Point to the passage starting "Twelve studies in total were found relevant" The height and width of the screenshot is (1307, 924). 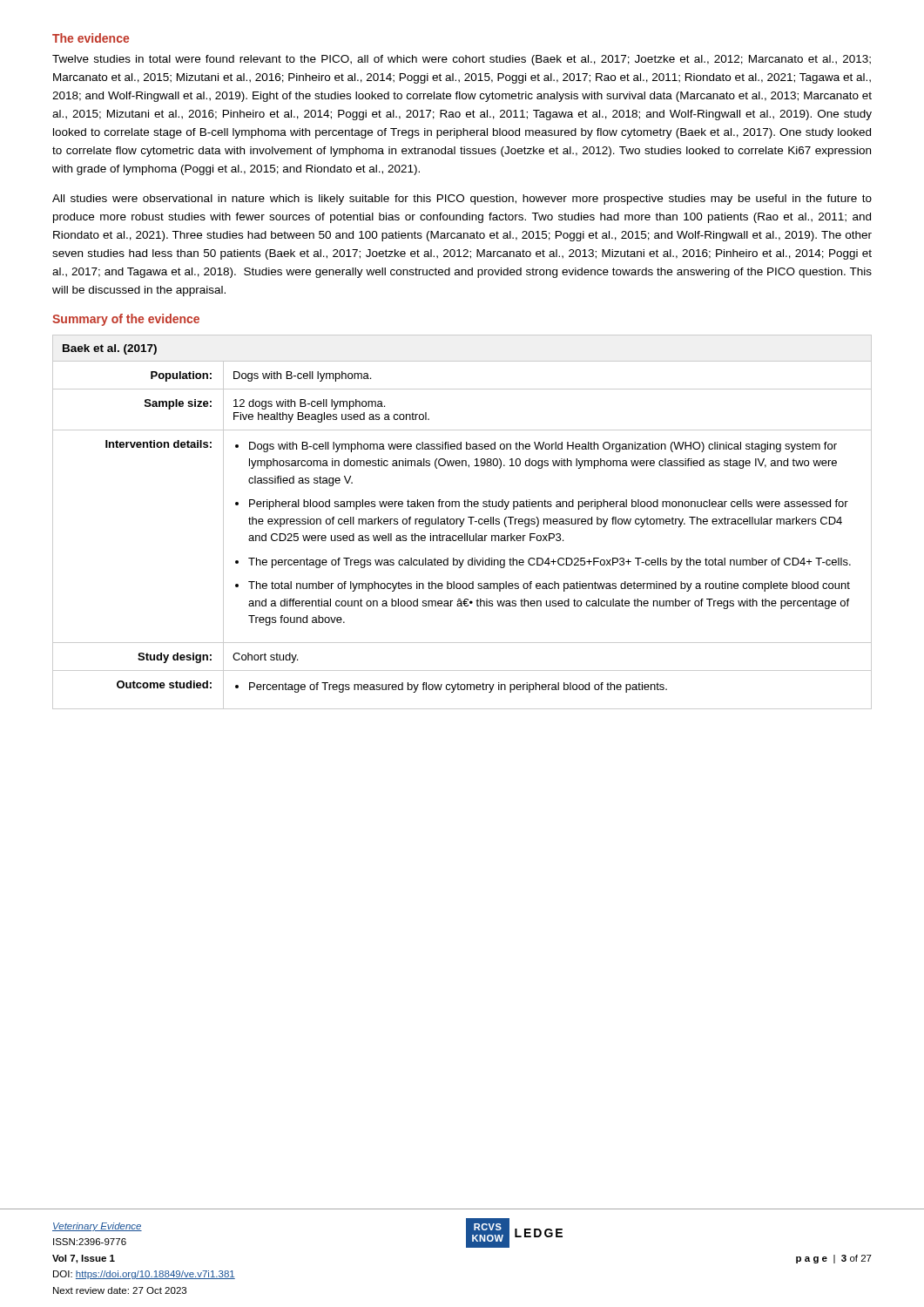tap(462, 114)
